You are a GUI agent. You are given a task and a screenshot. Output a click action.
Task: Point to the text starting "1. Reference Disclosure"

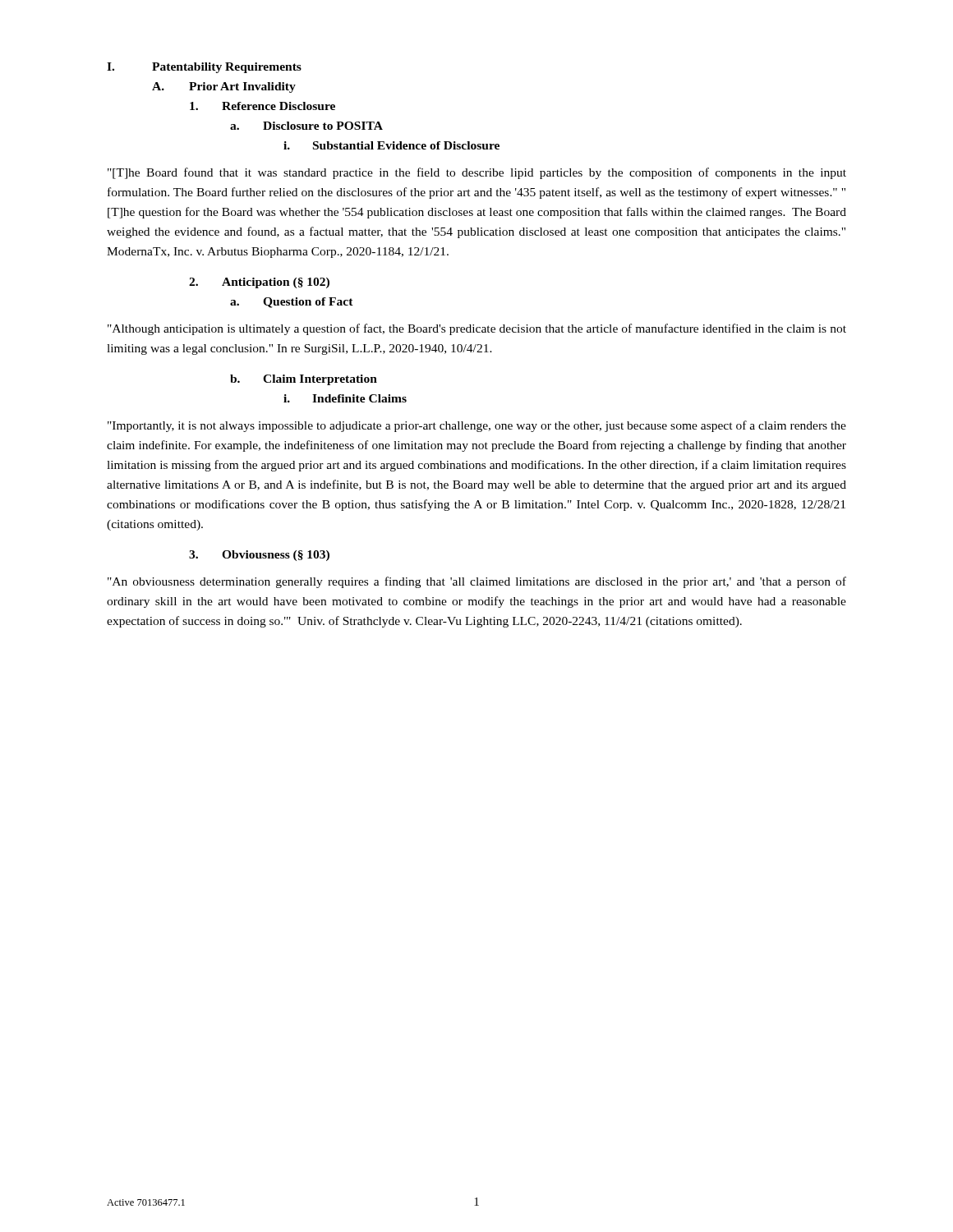tap(262, 106)
